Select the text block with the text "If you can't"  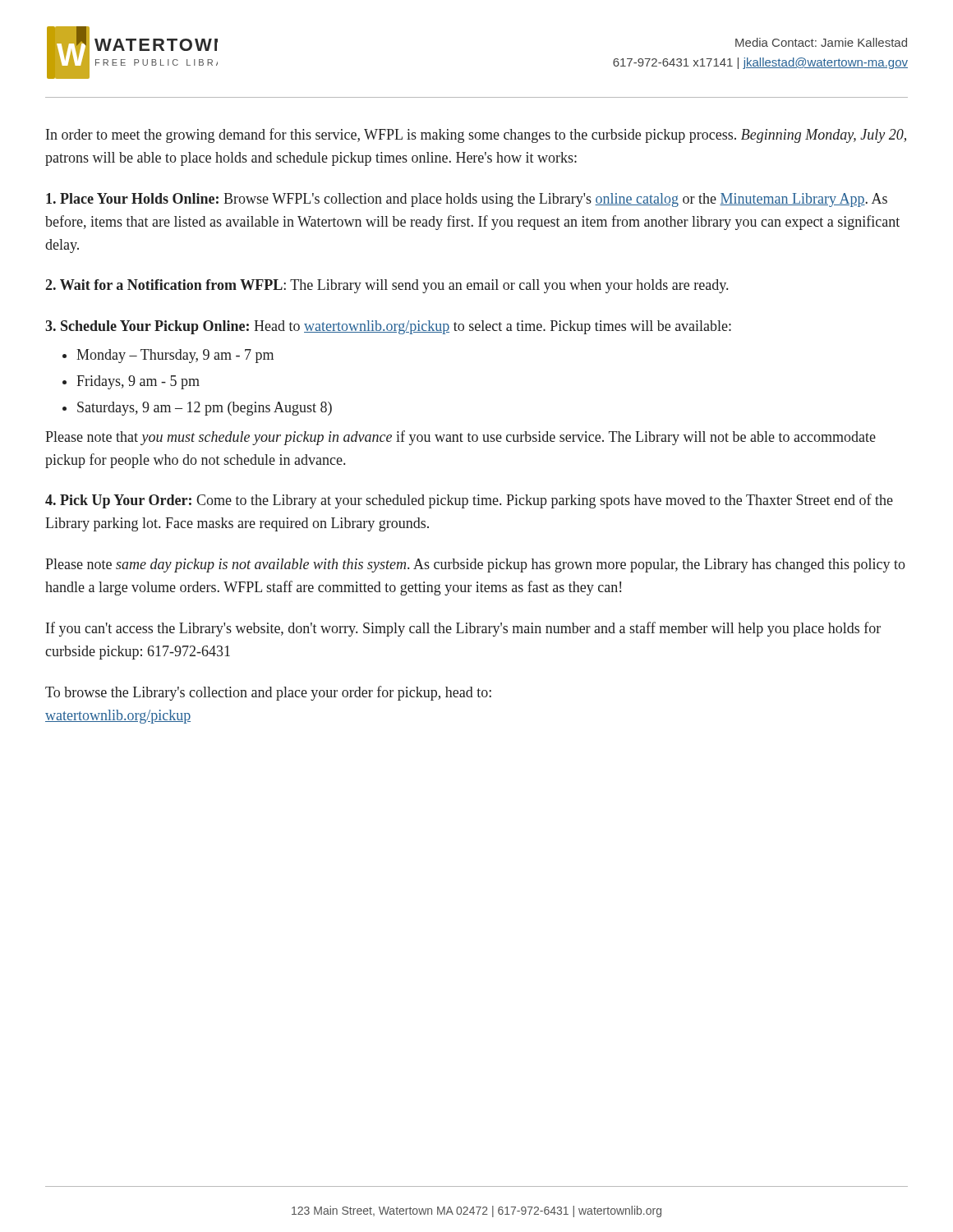coord(476,641)
